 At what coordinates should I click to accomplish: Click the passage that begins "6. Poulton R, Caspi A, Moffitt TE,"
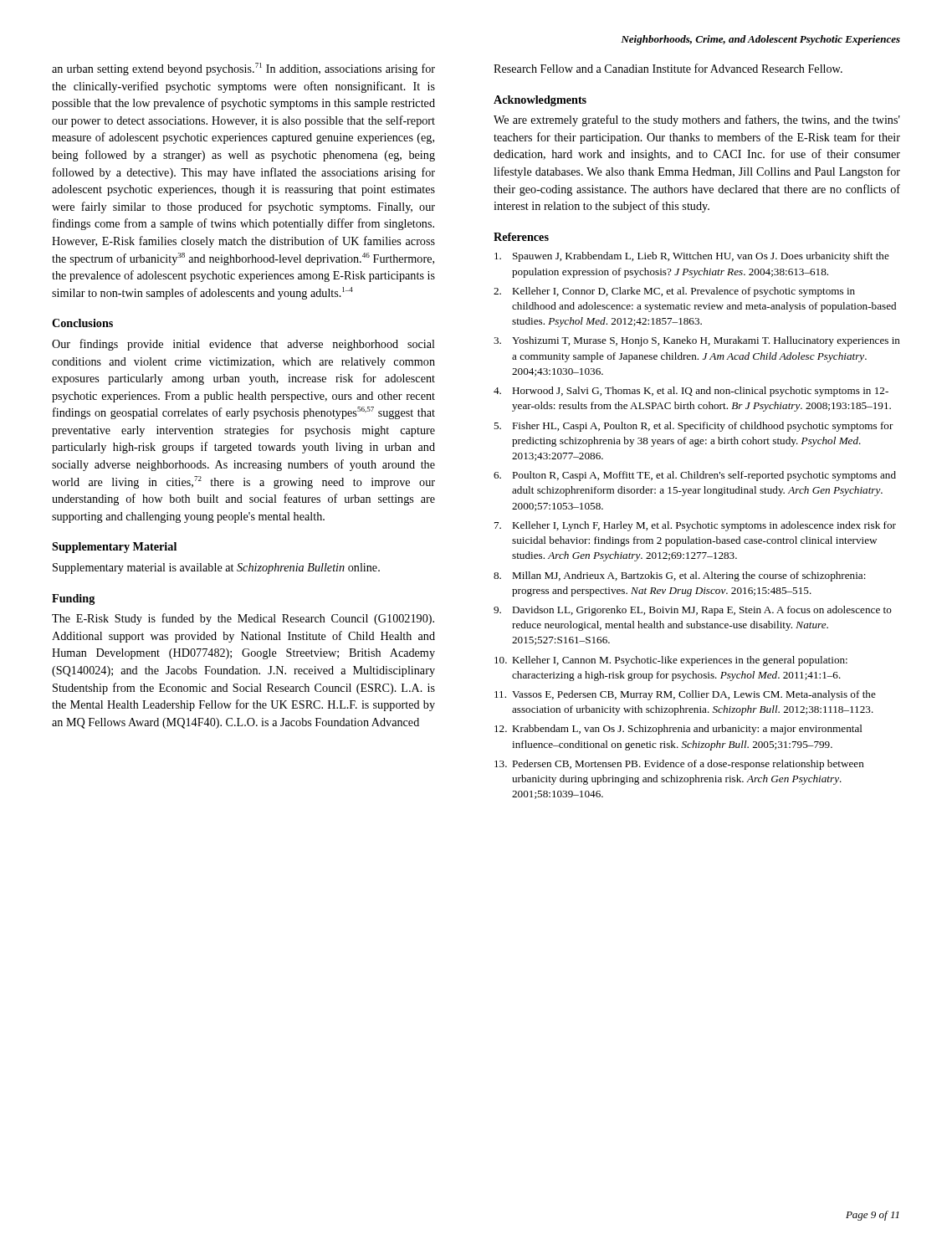tap(697, 491)
